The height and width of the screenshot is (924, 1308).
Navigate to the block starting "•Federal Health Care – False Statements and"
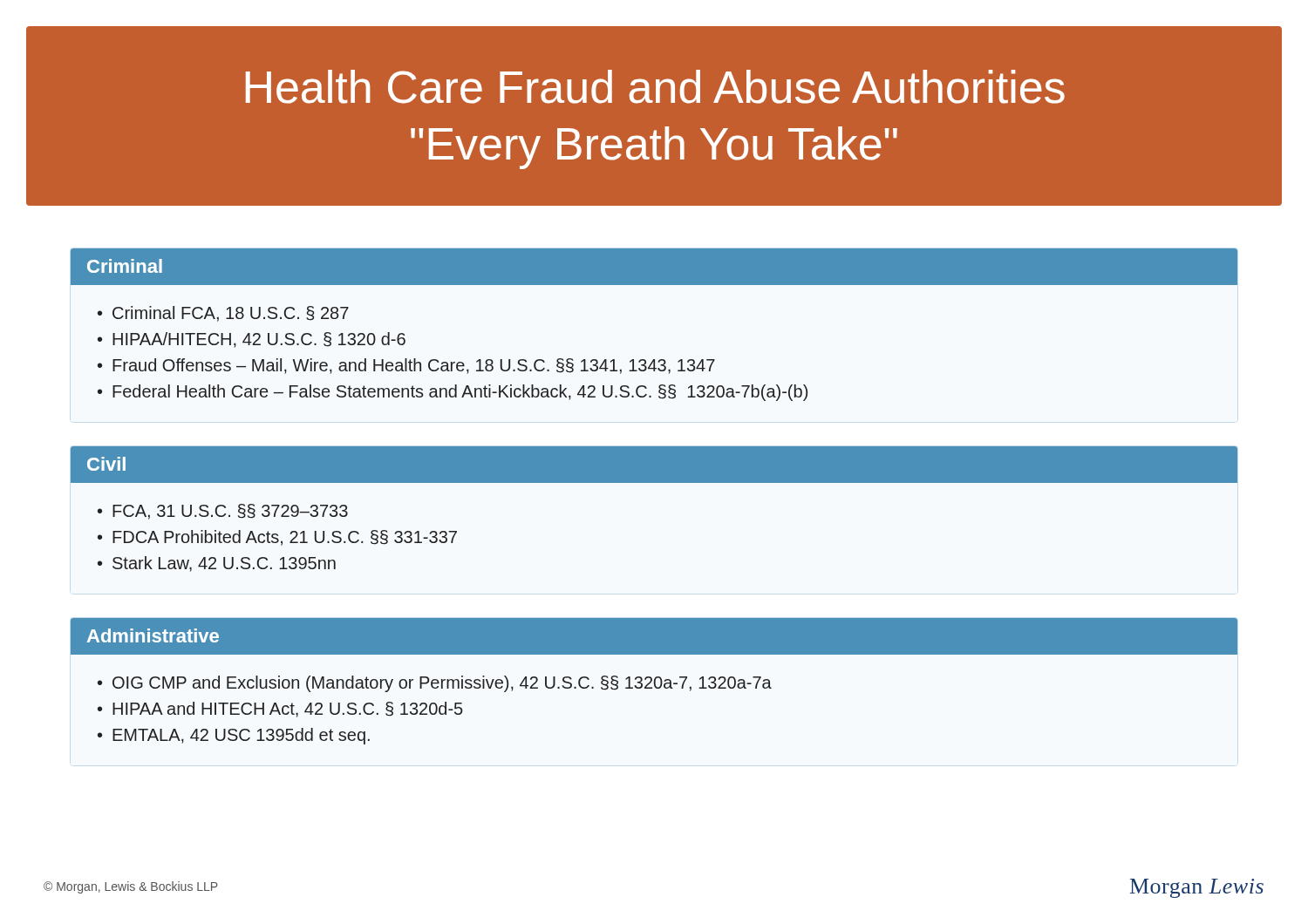(x=453, y=392)
